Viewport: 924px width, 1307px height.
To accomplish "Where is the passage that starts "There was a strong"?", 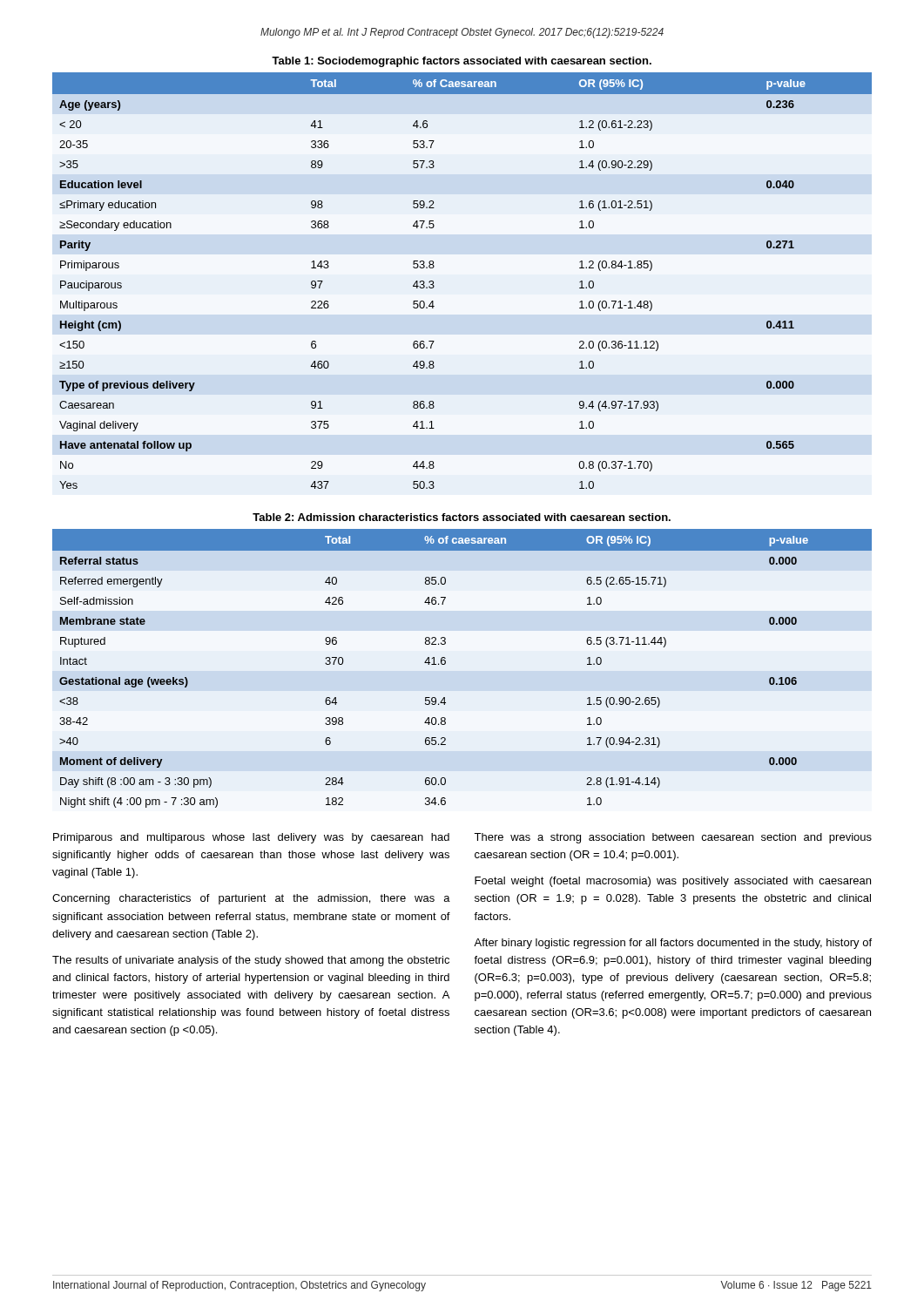I will [x=673, y=846].
